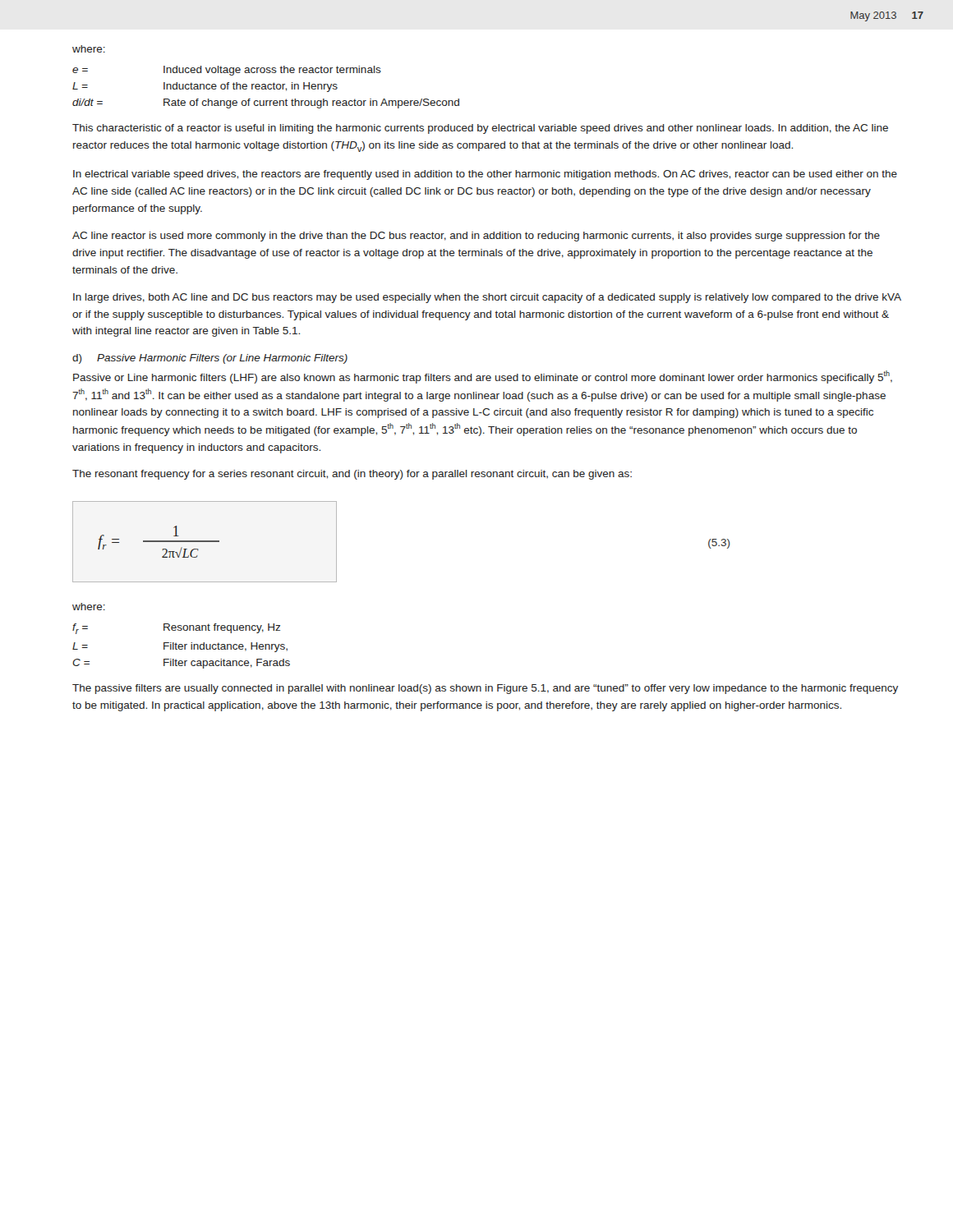The image size is (953, 1232).
Task: Locate the region starting "Passive or Line harmonic filters (LHF)"
Action: 483,411
